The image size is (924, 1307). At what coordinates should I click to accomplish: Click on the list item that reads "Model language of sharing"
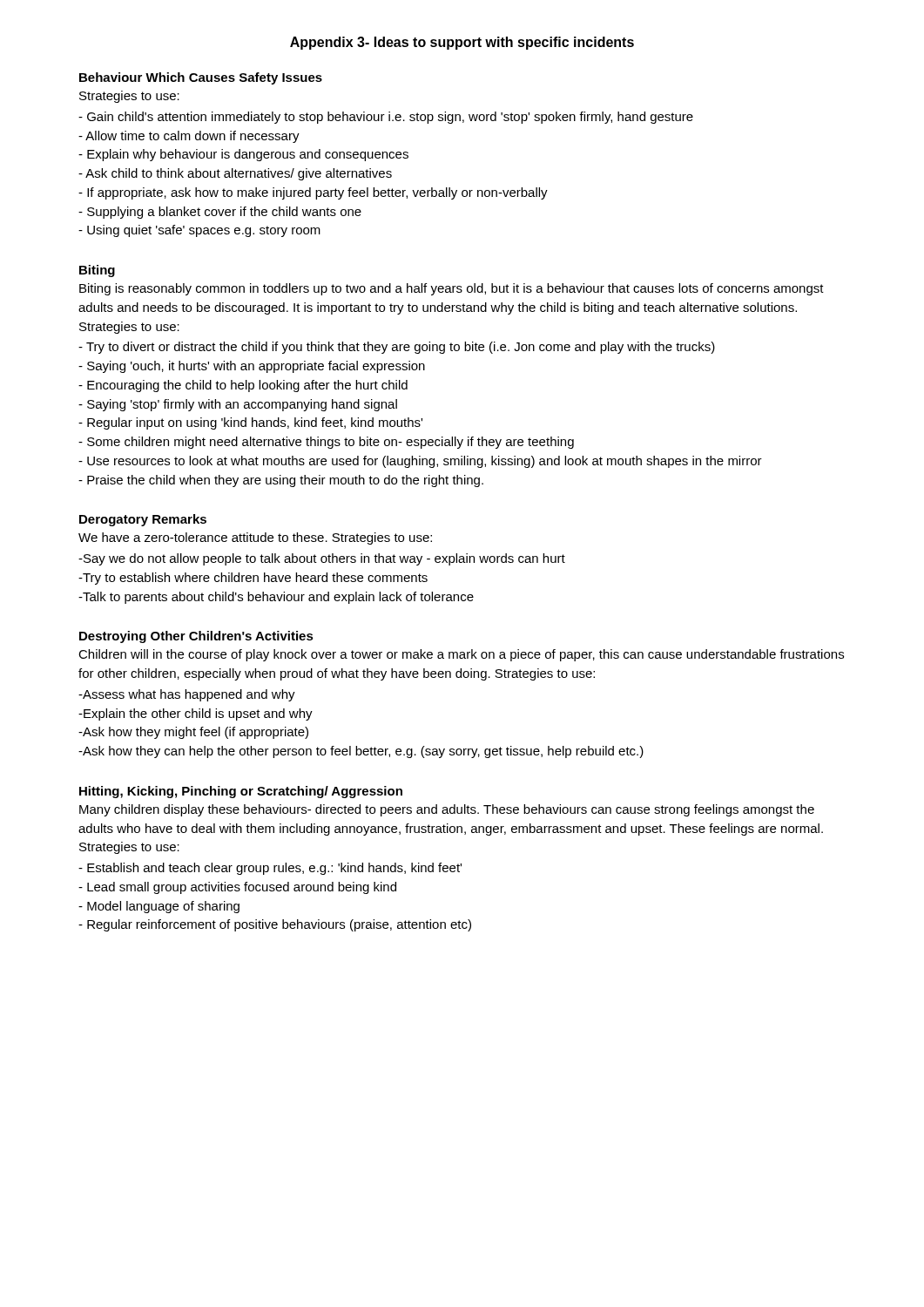(x=159, y=905)
